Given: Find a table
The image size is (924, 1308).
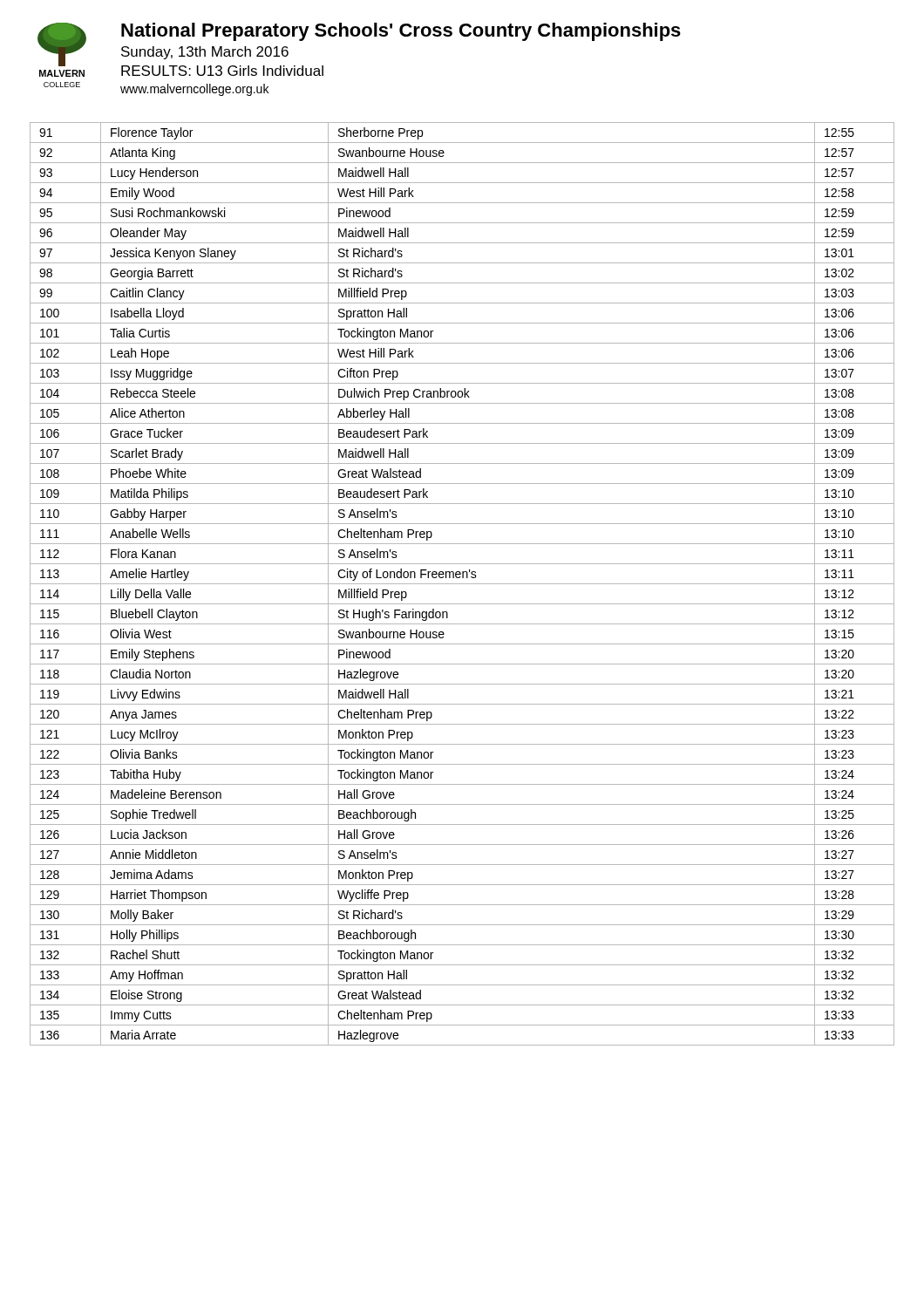Looking at the screenshot, I should [462, 584].
